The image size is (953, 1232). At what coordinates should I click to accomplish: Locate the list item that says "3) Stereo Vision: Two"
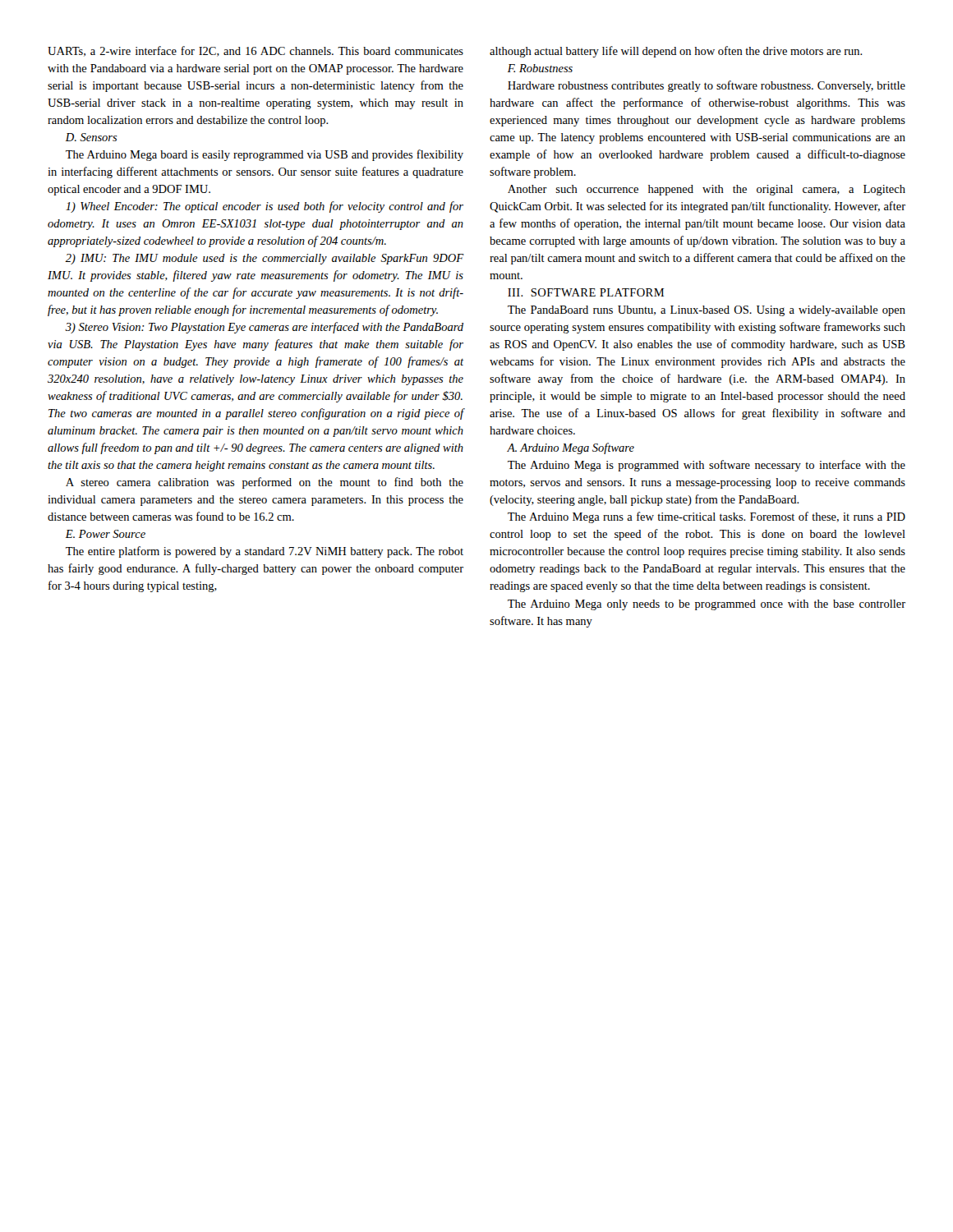(x=255, y=397)
